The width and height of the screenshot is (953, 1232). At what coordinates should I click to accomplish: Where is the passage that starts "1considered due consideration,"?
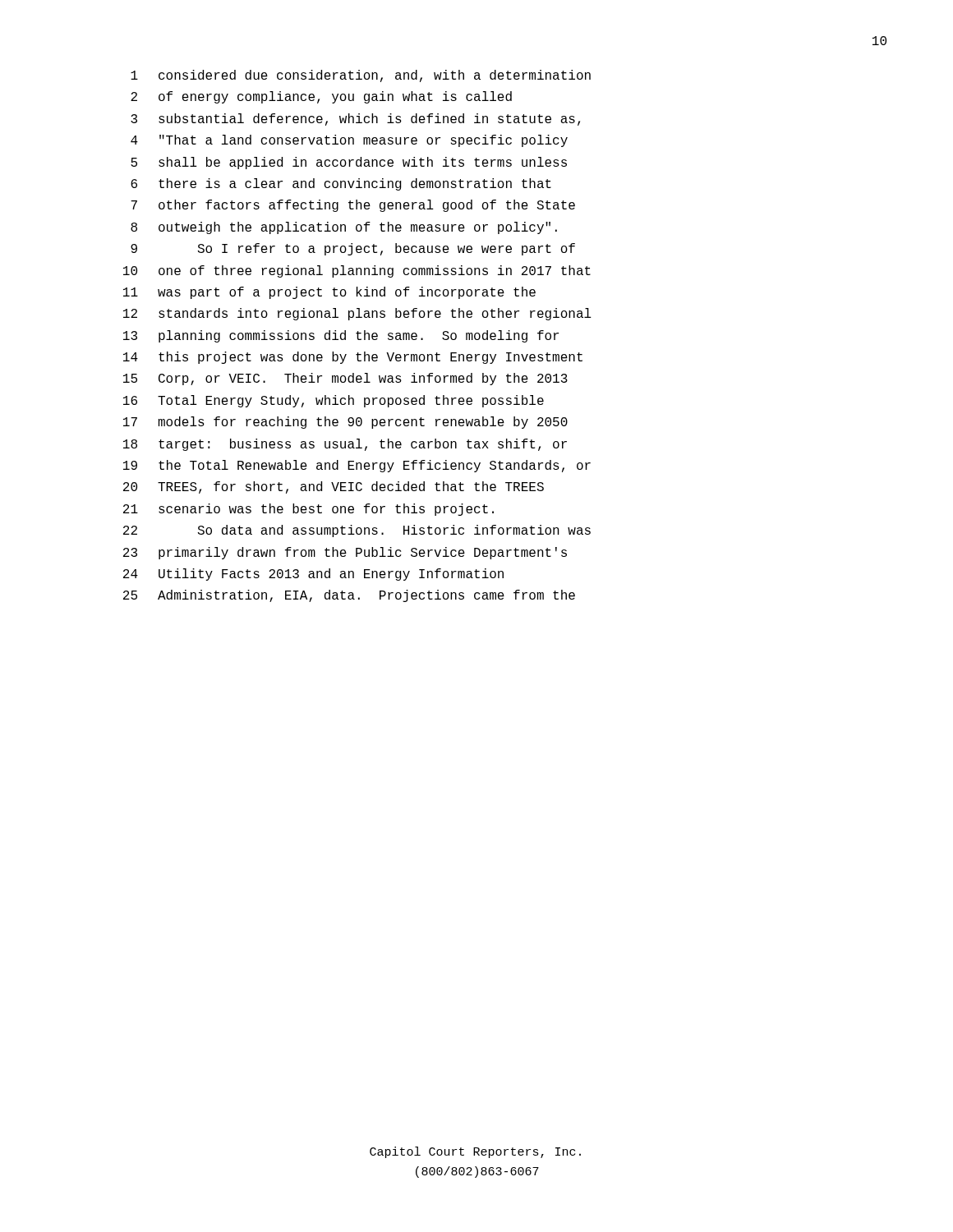(468, 337)
